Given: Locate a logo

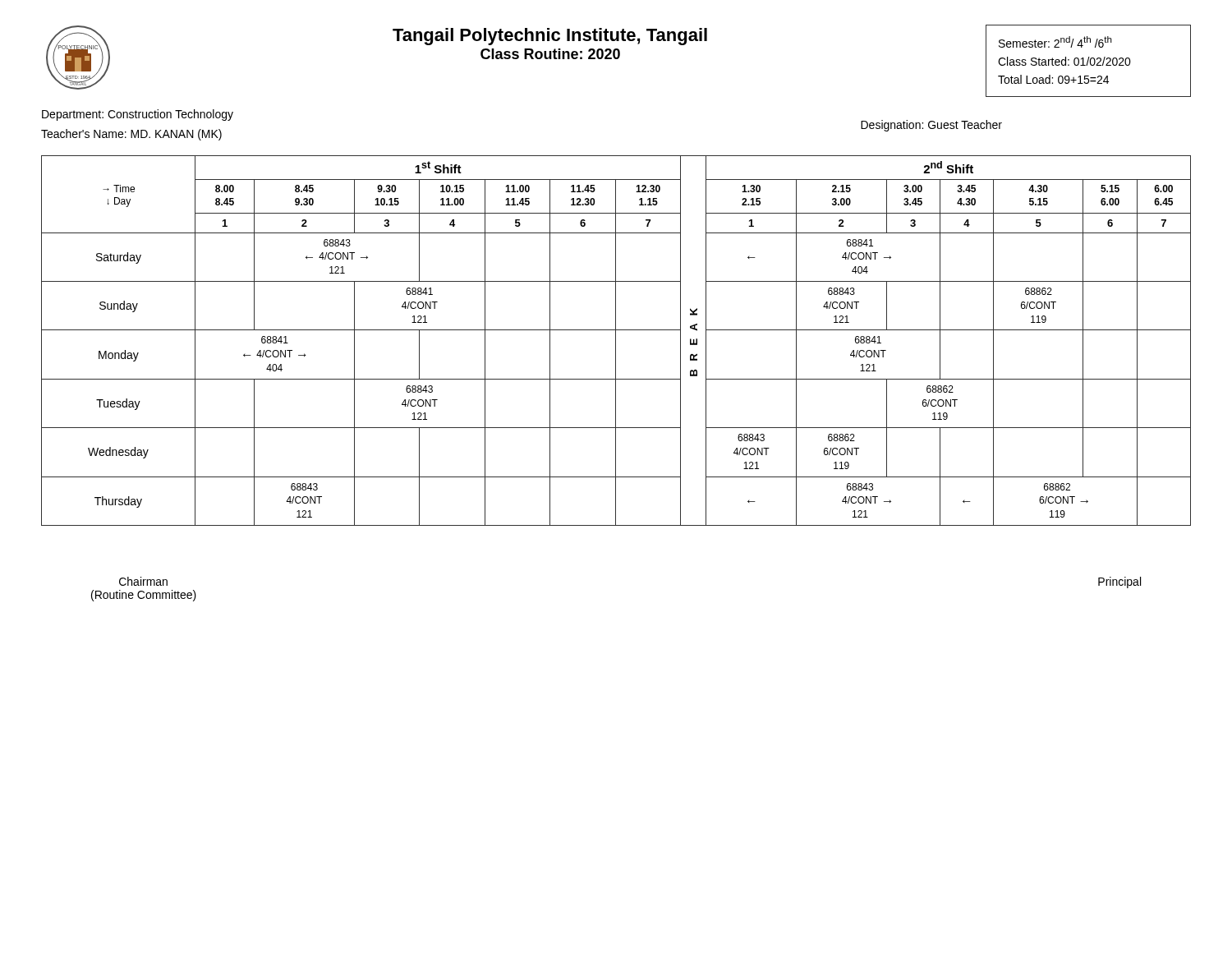Looking at the screenshot, I should tap(78, 58).
